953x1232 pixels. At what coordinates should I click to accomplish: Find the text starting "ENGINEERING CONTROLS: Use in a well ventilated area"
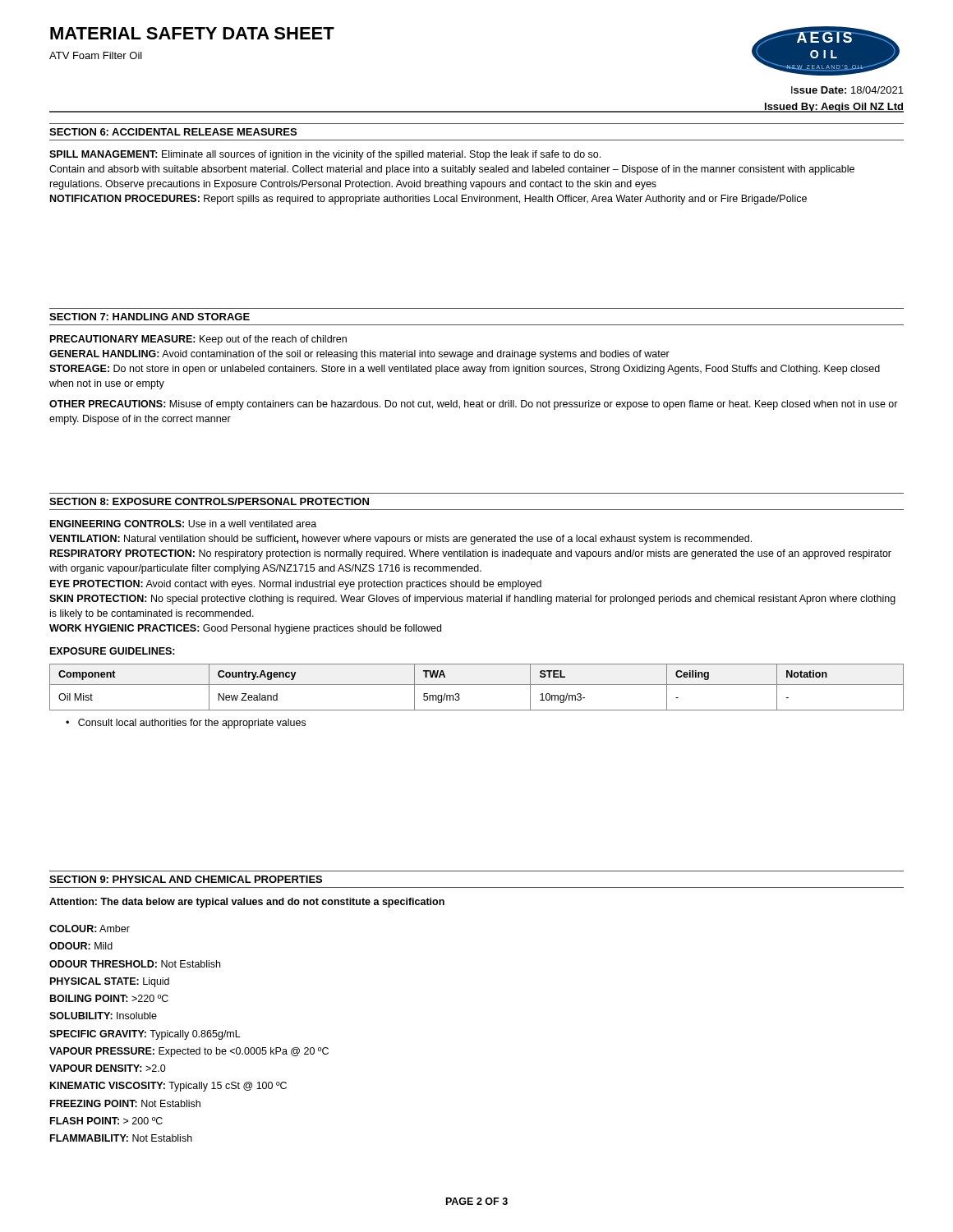click(472, 576)
